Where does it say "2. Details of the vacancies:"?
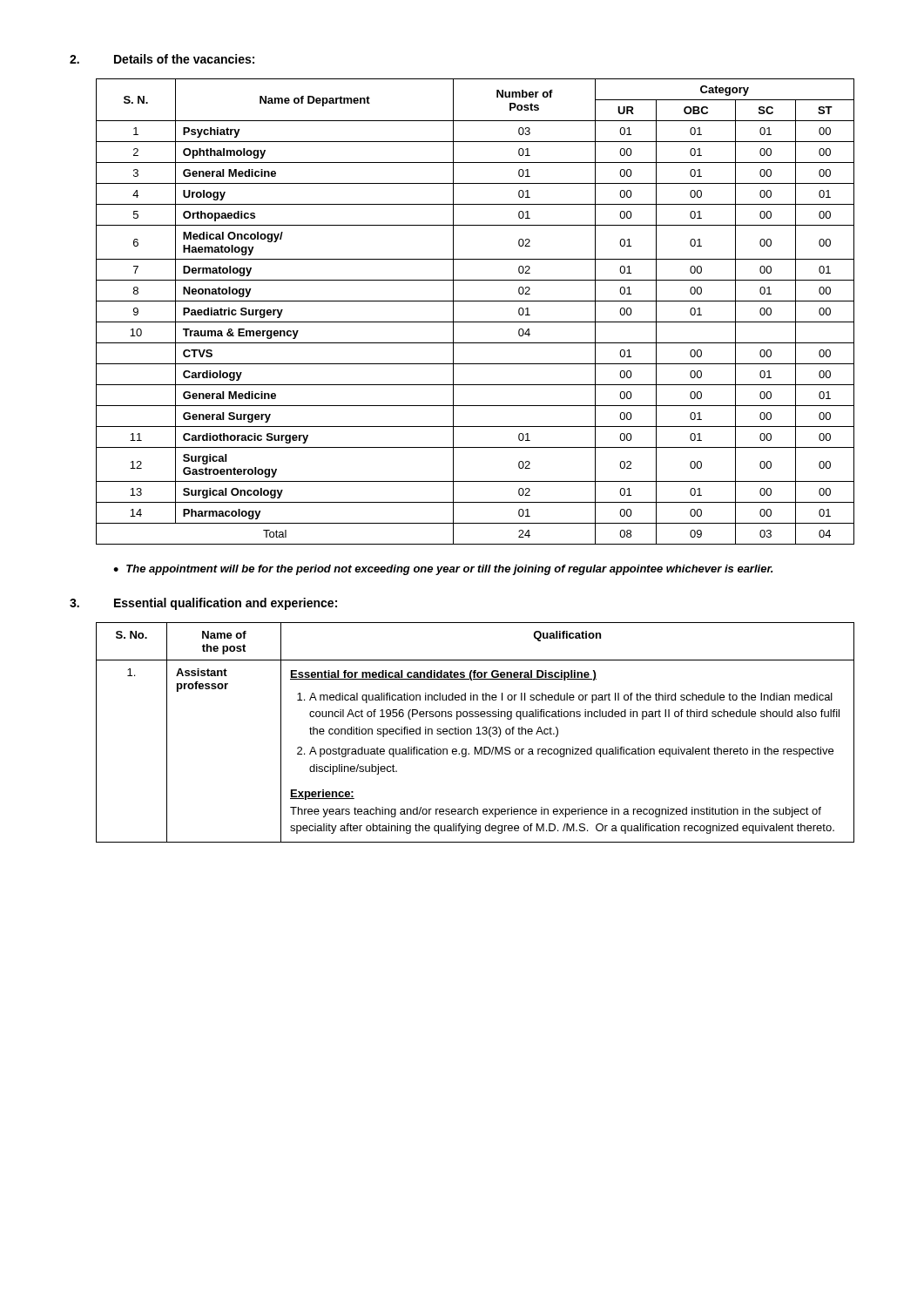The height and width of the screenshot is (1307, 924). [163, 59]
